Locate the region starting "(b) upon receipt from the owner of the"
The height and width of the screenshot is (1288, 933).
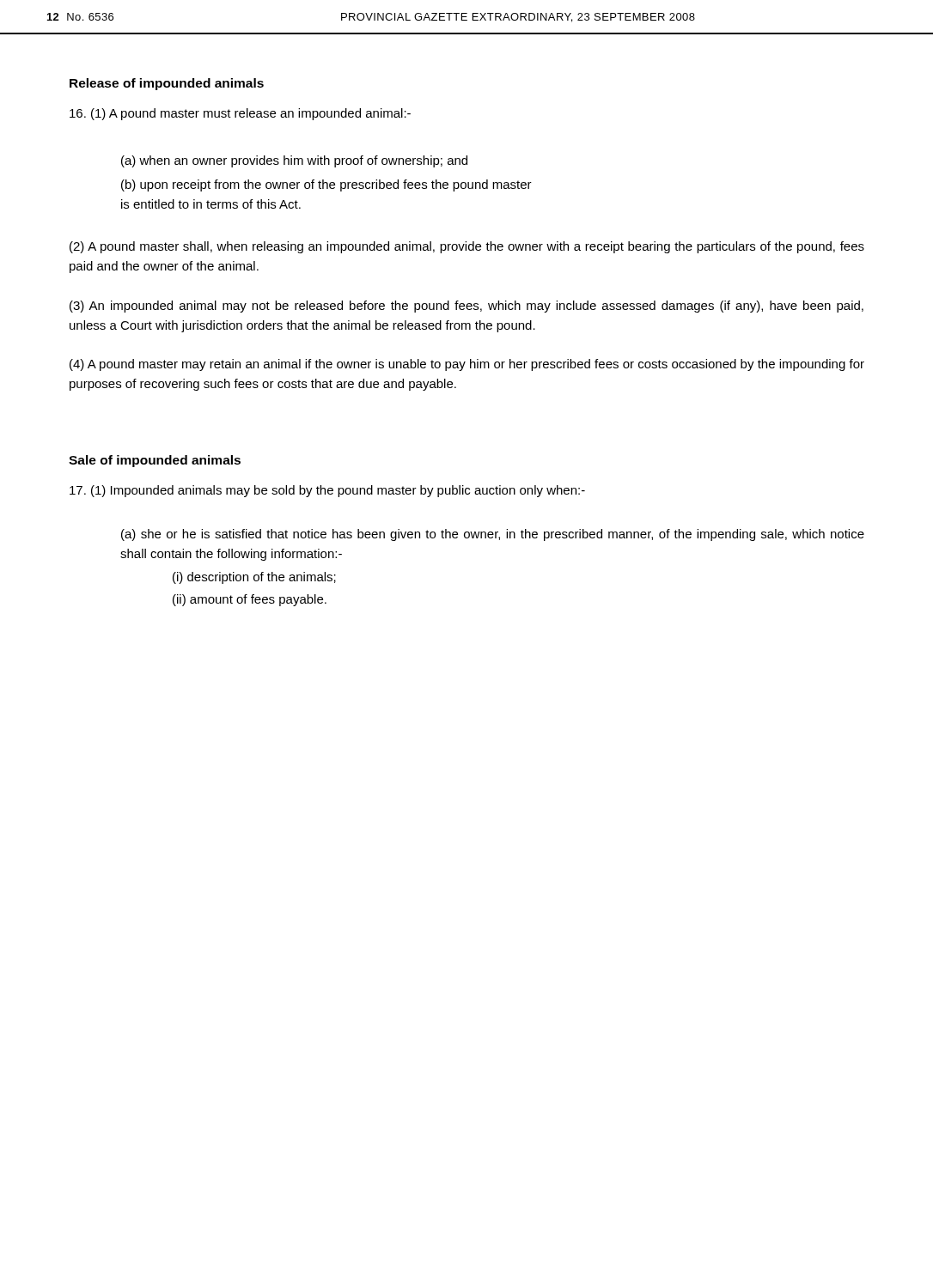click(326, 194)
